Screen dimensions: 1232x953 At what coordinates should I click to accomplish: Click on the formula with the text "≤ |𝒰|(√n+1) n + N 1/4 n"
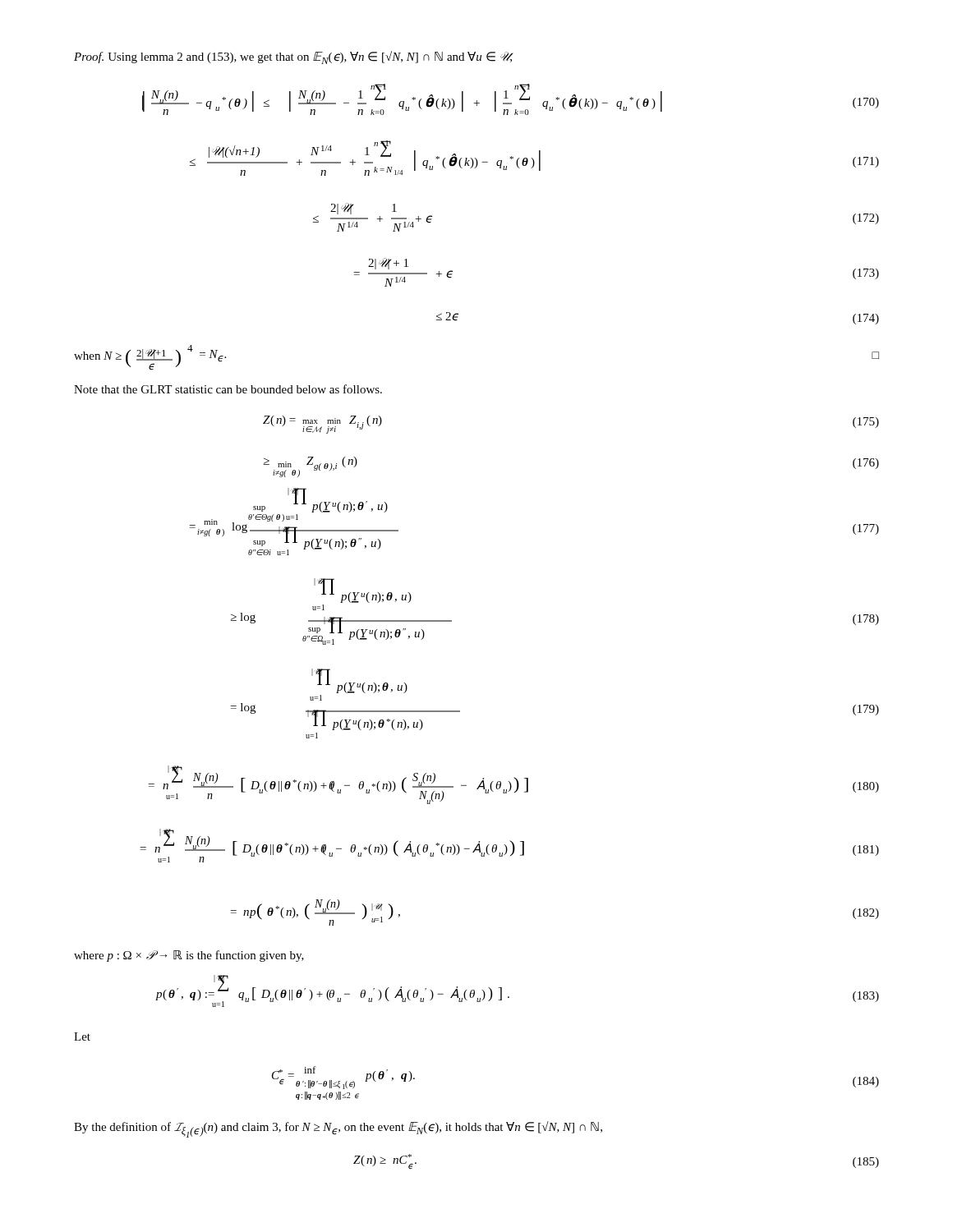tap(534, 161)
